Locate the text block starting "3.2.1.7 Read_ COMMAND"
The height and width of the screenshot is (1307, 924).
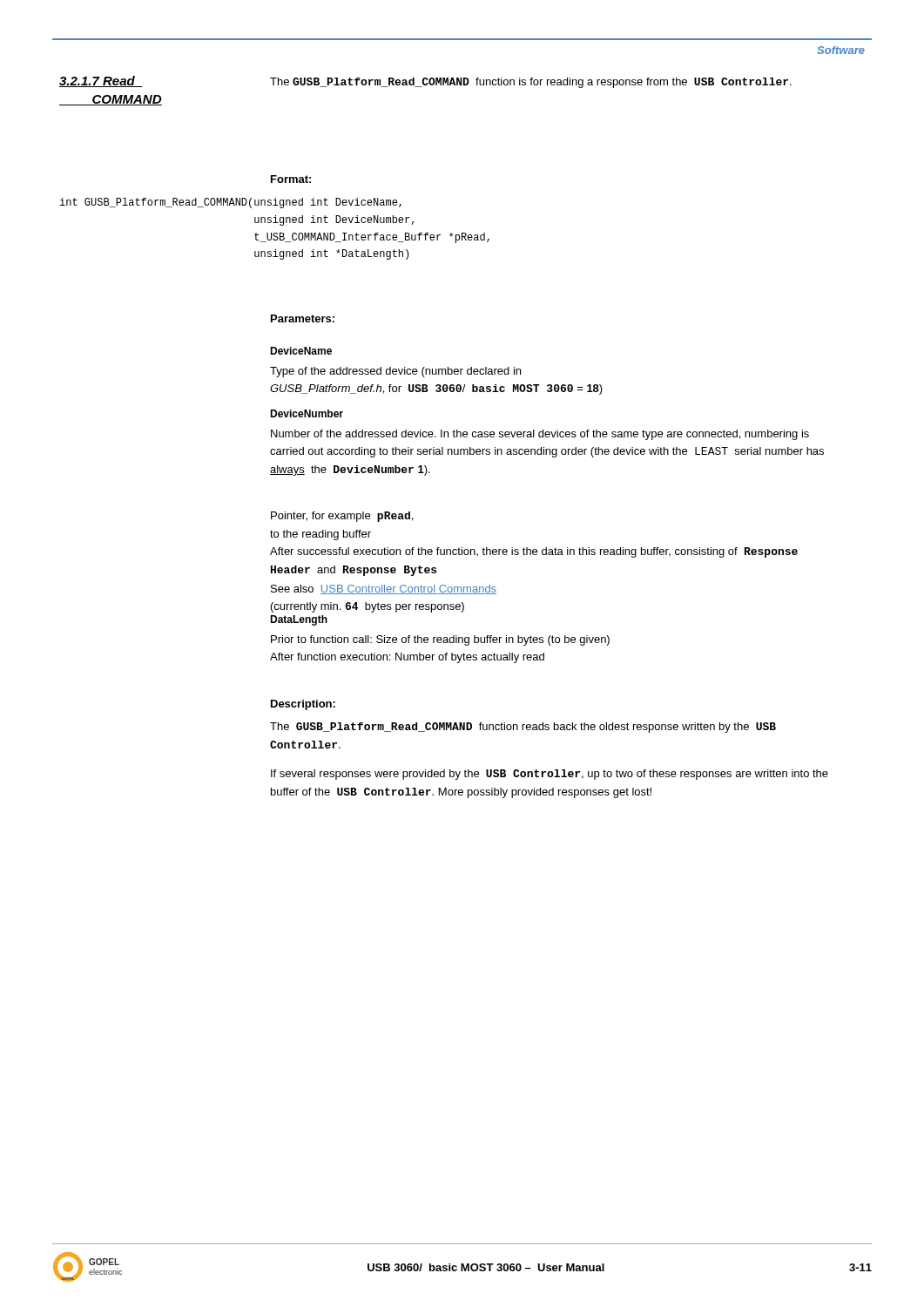point(110,90)
